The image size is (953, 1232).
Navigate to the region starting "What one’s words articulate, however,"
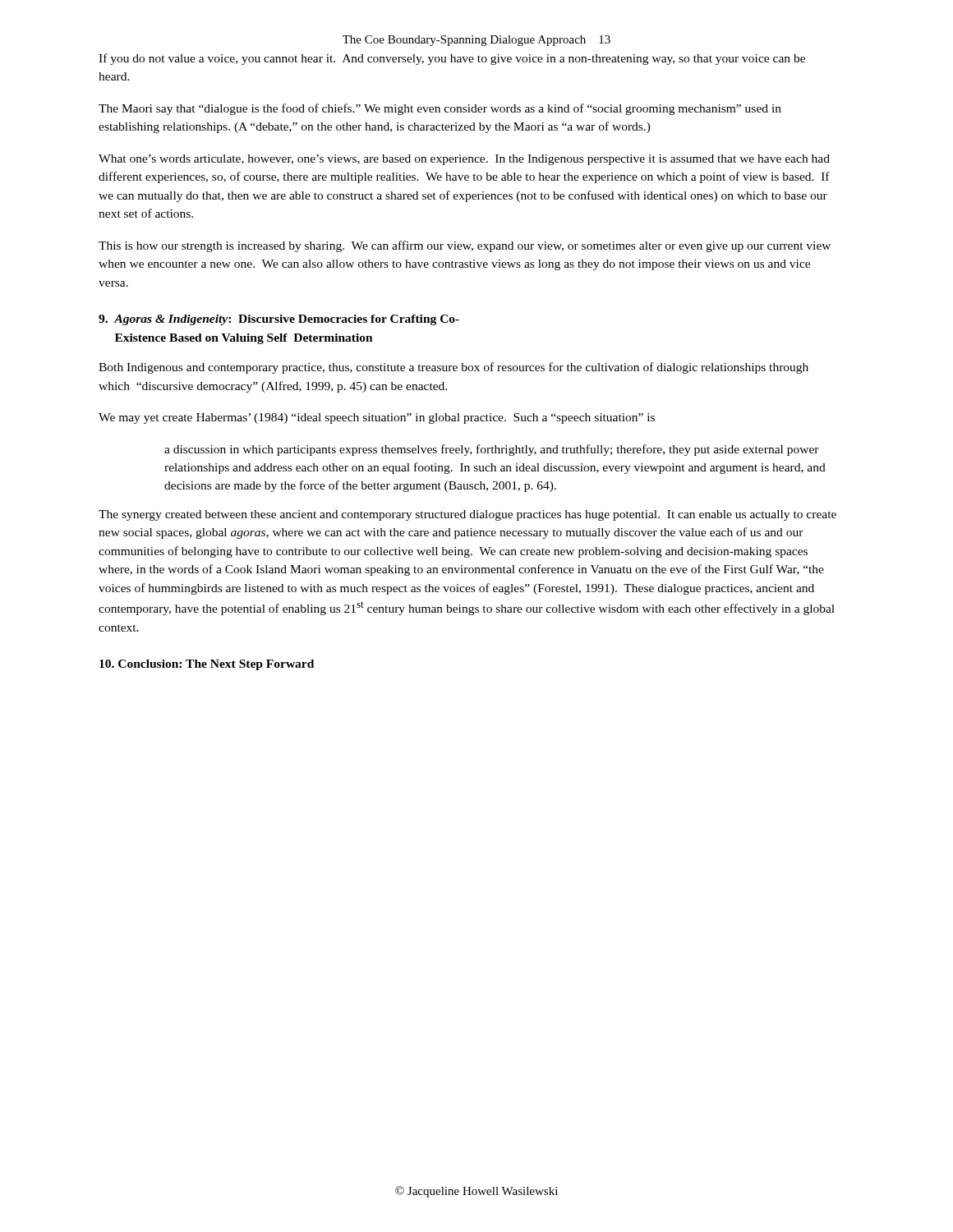464,186
